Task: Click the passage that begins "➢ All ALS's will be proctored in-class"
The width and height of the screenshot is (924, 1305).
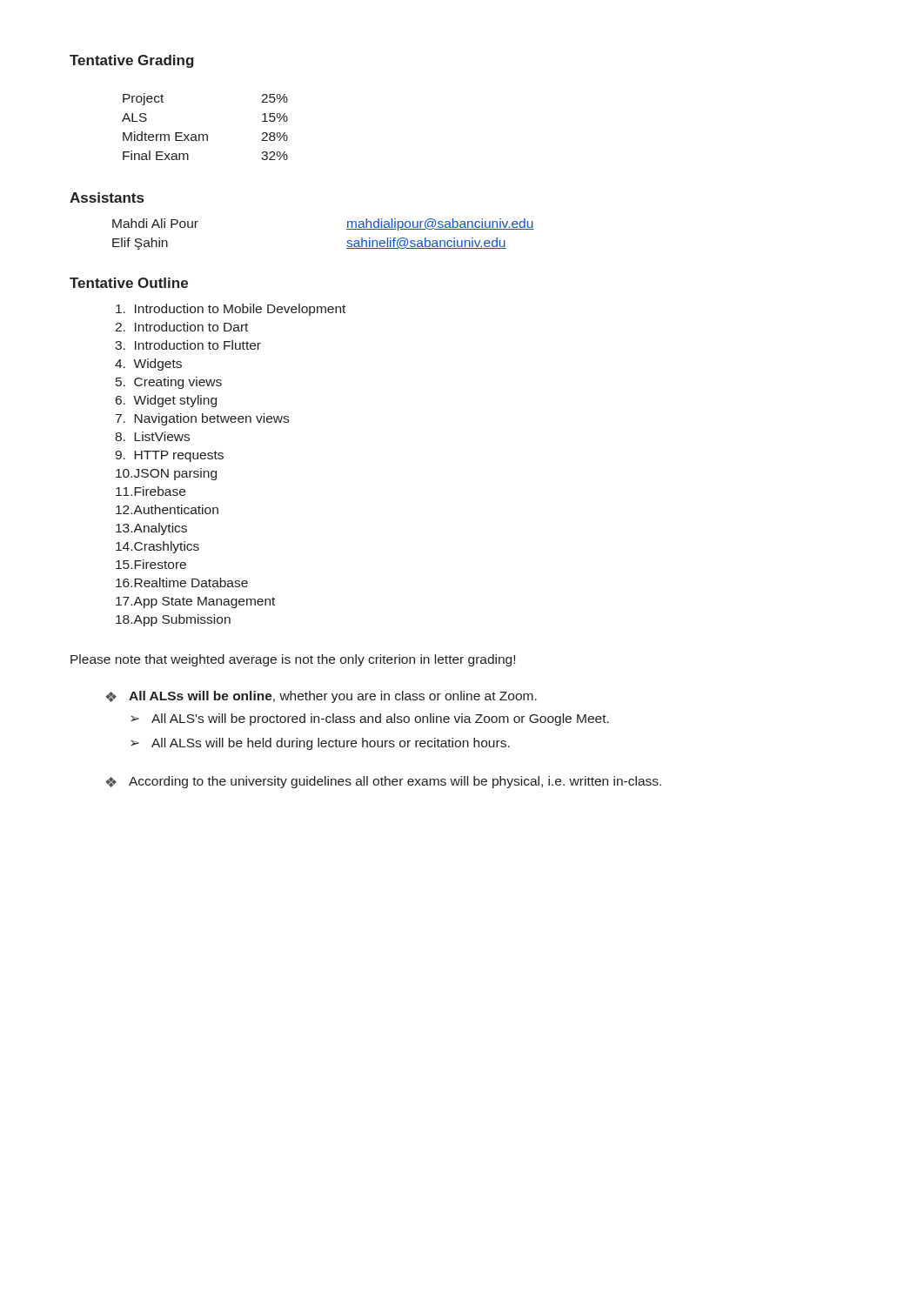Action: (x=492, y=719)
